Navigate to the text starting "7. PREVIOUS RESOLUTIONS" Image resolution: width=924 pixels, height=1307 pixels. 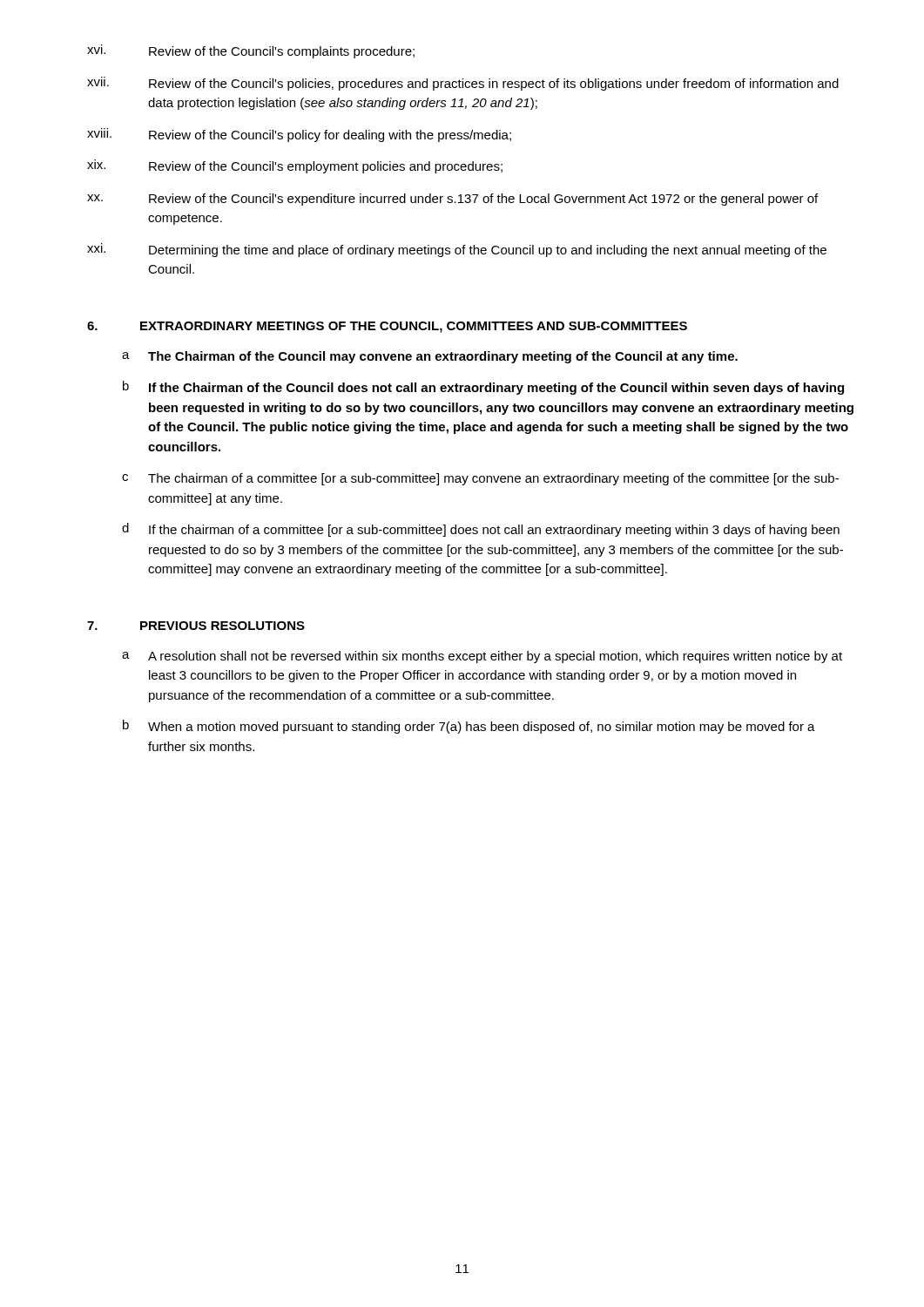(196, 625)
